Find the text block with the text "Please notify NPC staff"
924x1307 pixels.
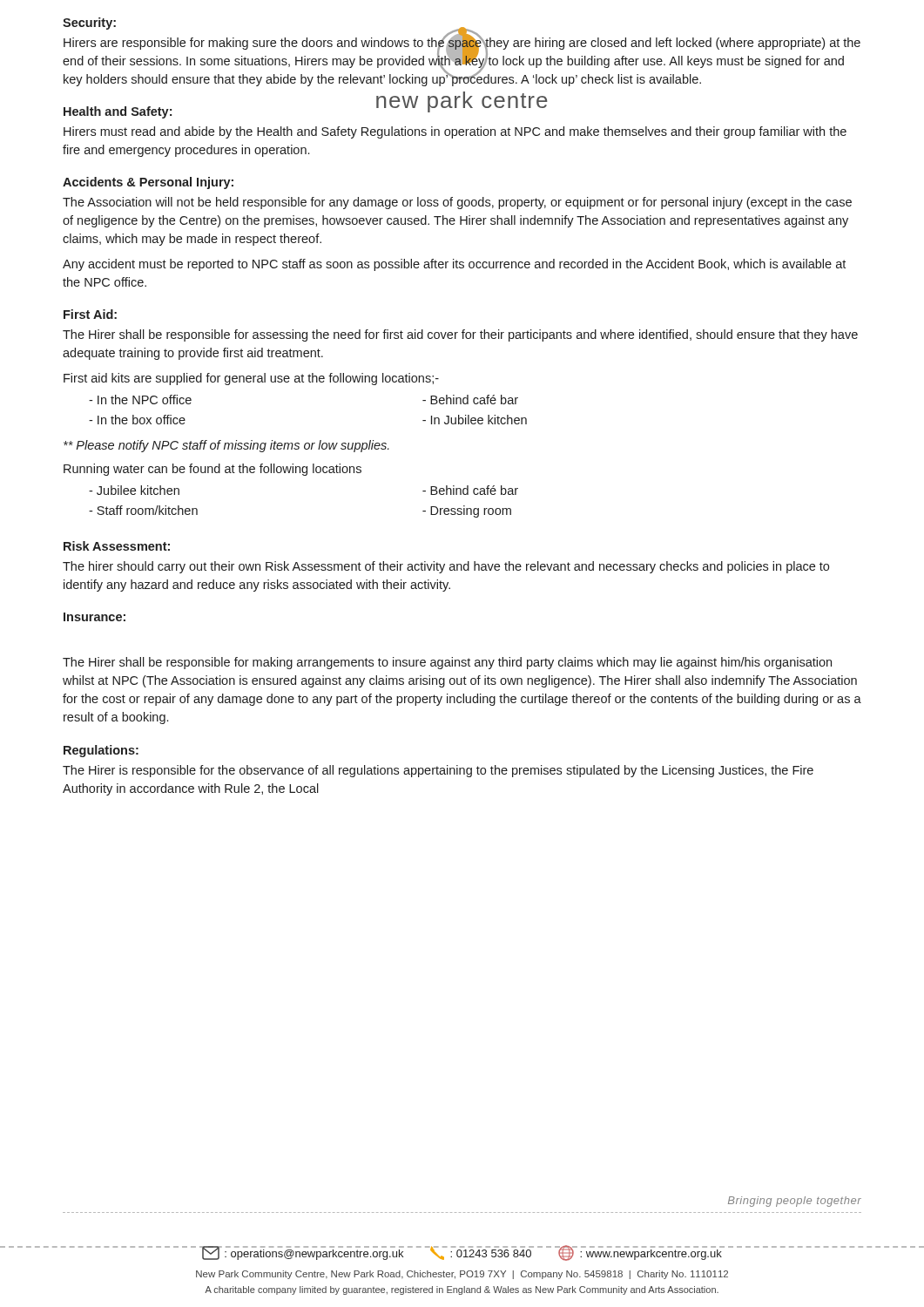[x=227, y=445]
